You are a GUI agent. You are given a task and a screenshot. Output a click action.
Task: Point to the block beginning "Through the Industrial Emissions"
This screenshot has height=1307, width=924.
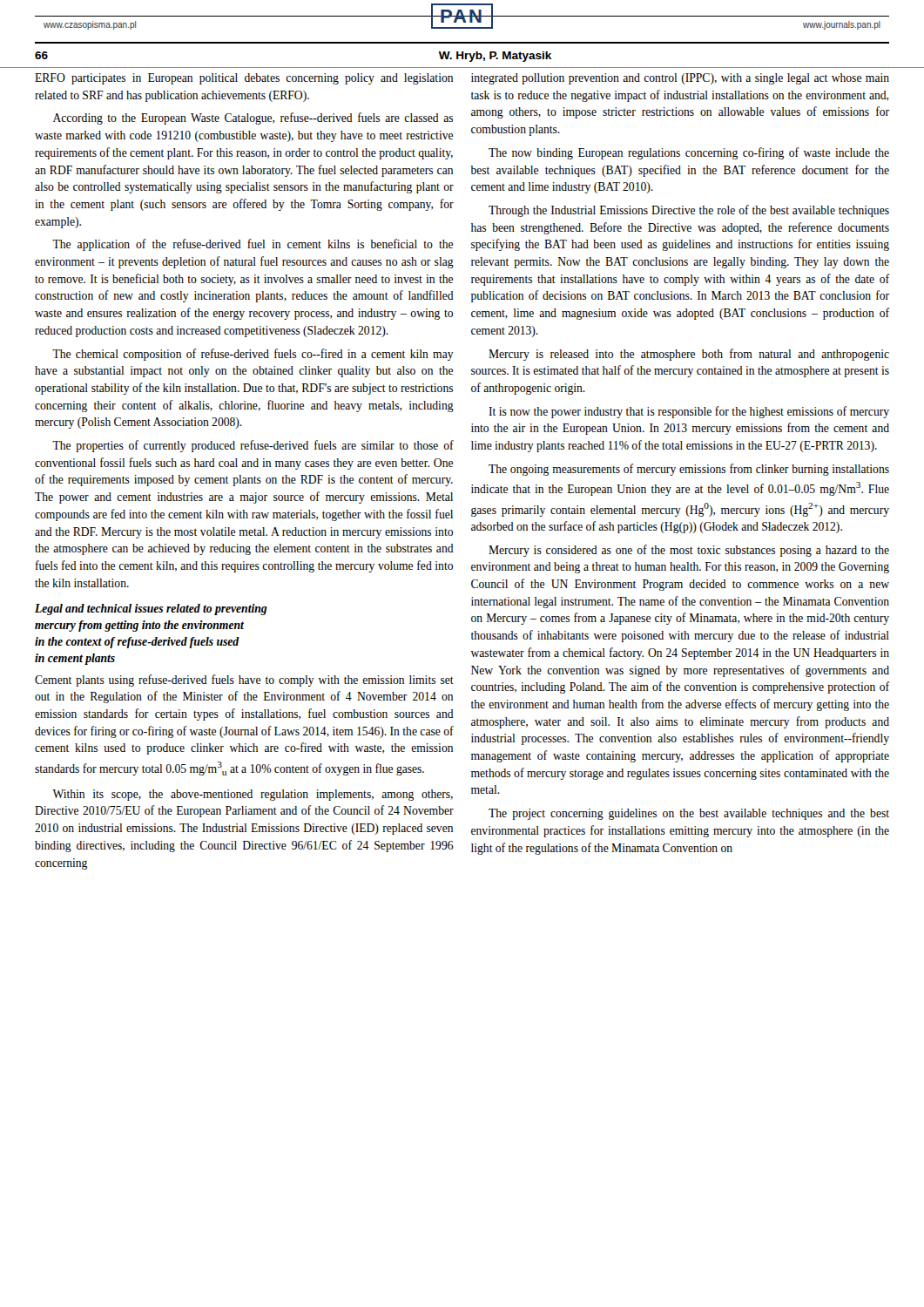click(x=680, y=271)
